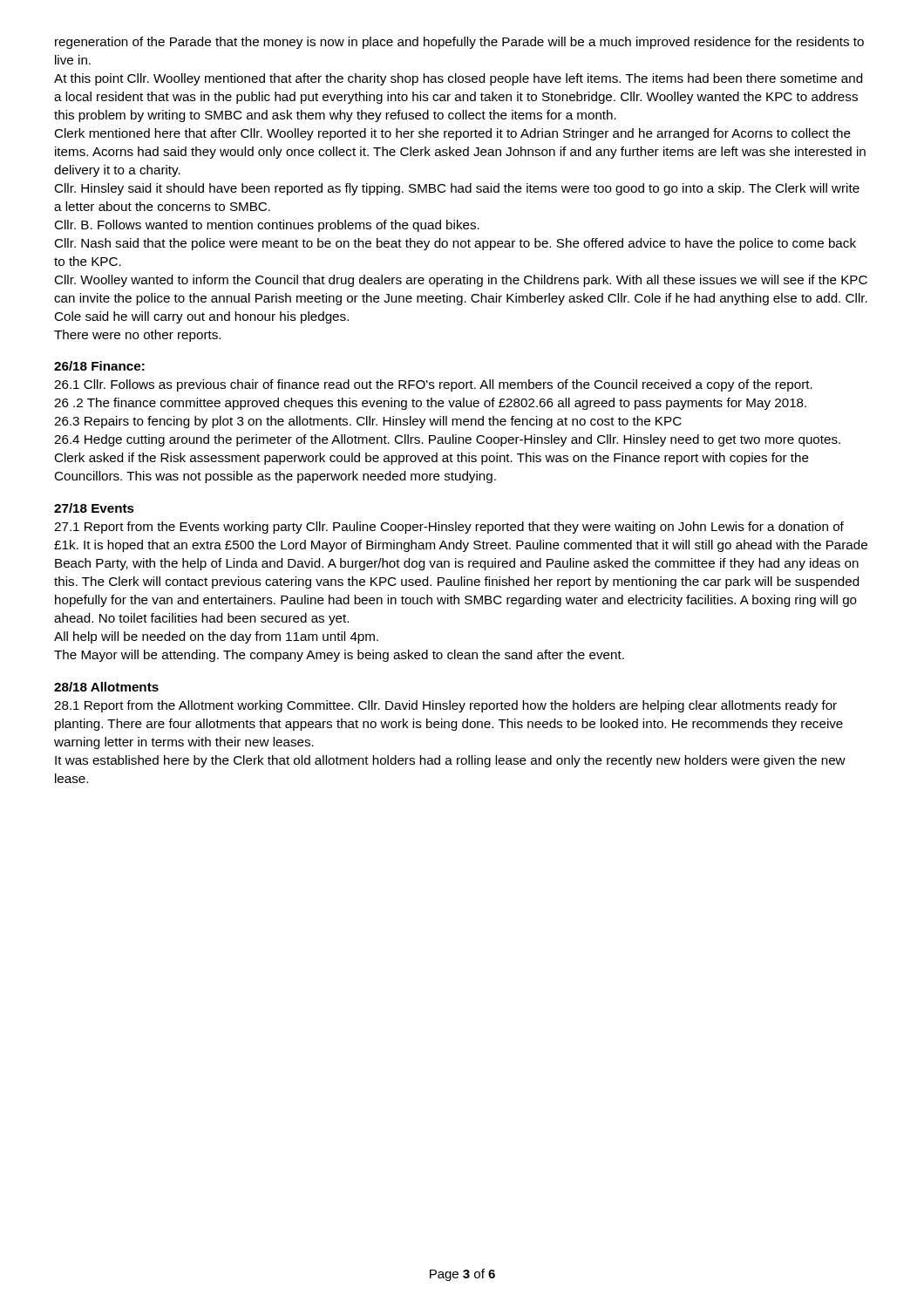The image size is (924, 1308).
Task: Find "27/18 Events" on this page
Action: (x=94, y=508)
